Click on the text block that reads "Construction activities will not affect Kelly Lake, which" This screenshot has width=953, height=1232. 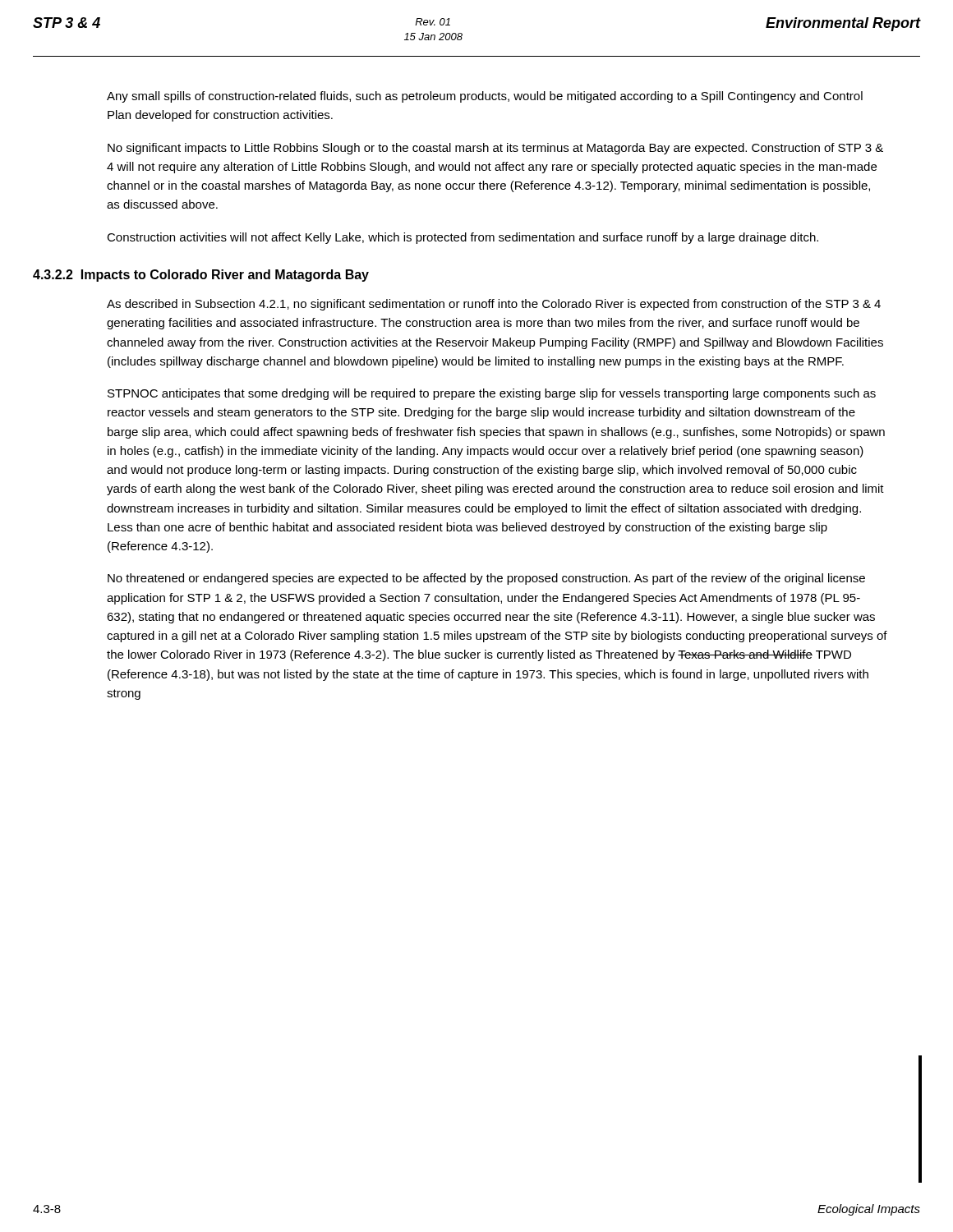(x=463, y=237)
